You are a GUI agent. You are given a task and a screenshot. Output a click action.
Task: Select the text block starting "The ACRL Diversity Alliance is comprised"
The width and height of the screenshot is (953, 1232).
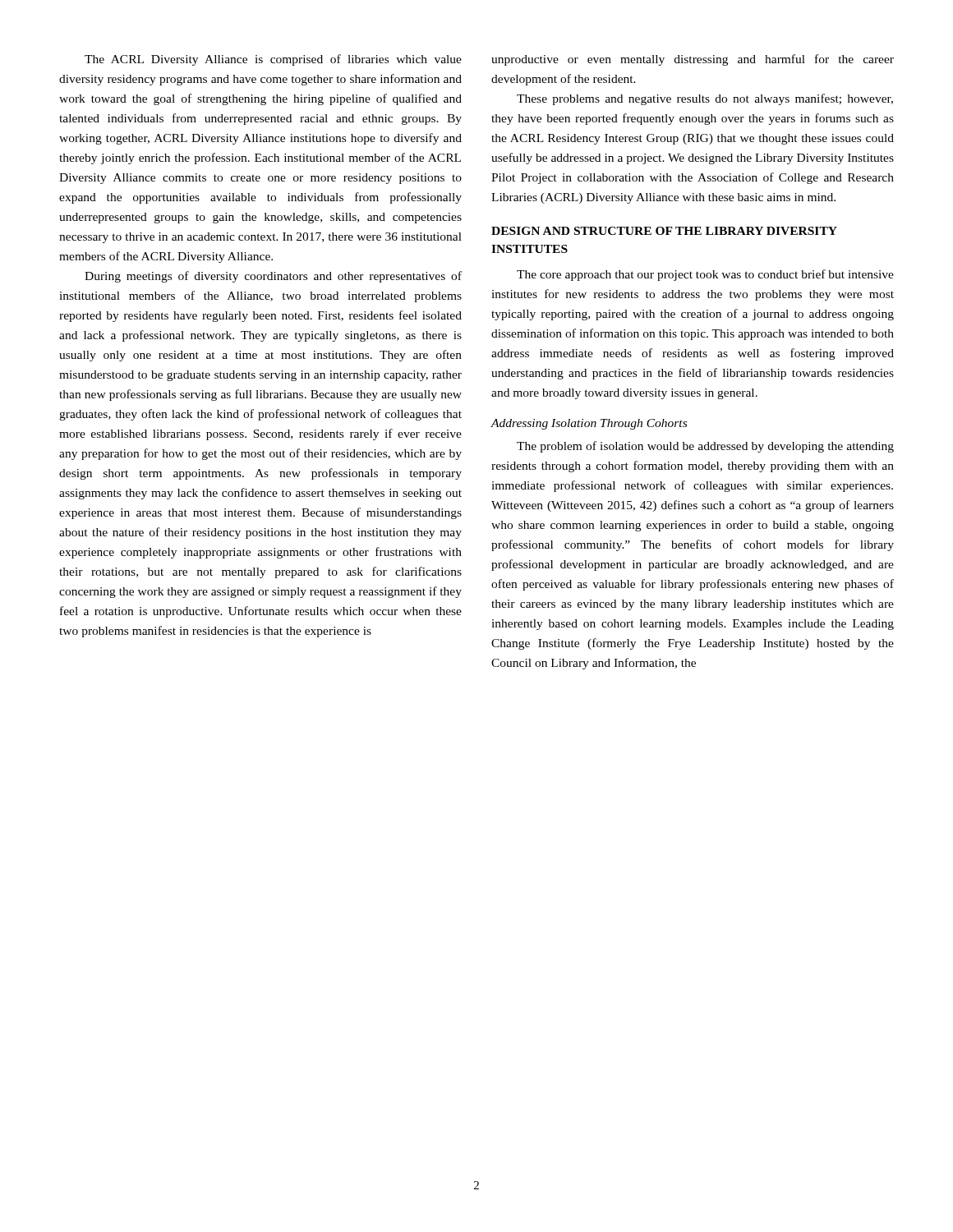pyautogui.click(x=260, y=158)
